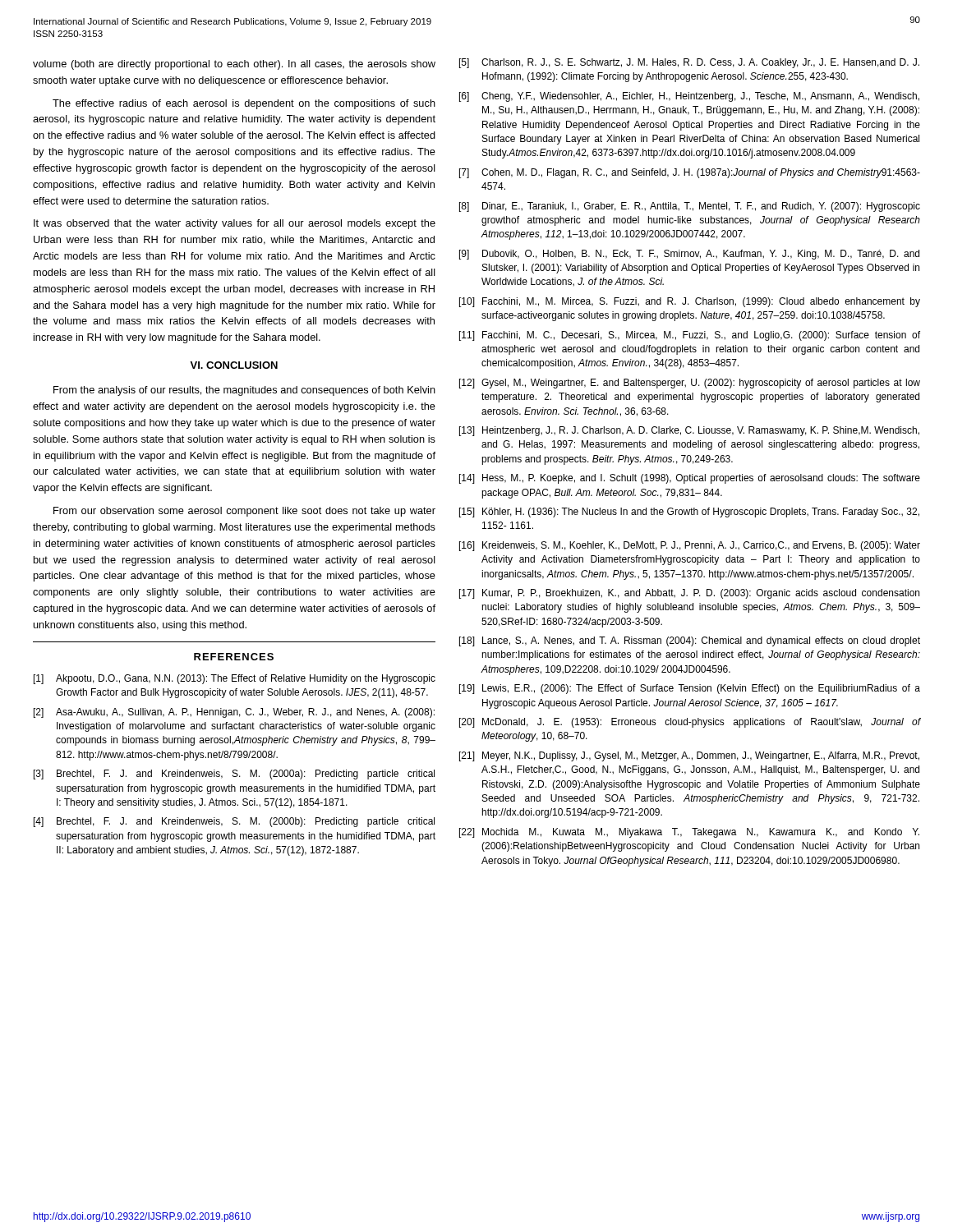Locate the list item with the text "[7] Cohen, M. D., Flagan, R."
The image size is (953, 1232).
click(689, 180)
